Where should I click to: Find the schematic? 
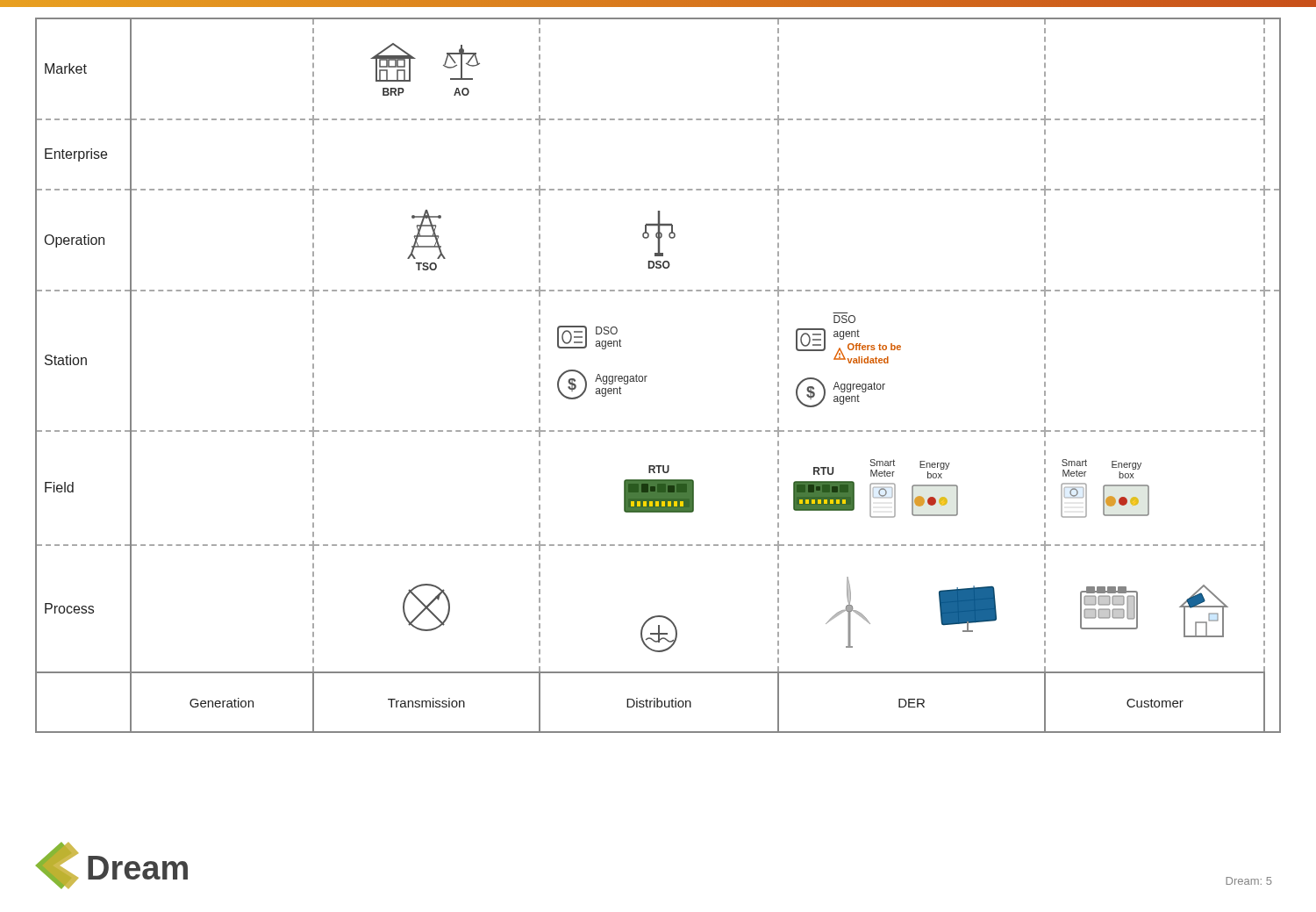tap(658, 360)
